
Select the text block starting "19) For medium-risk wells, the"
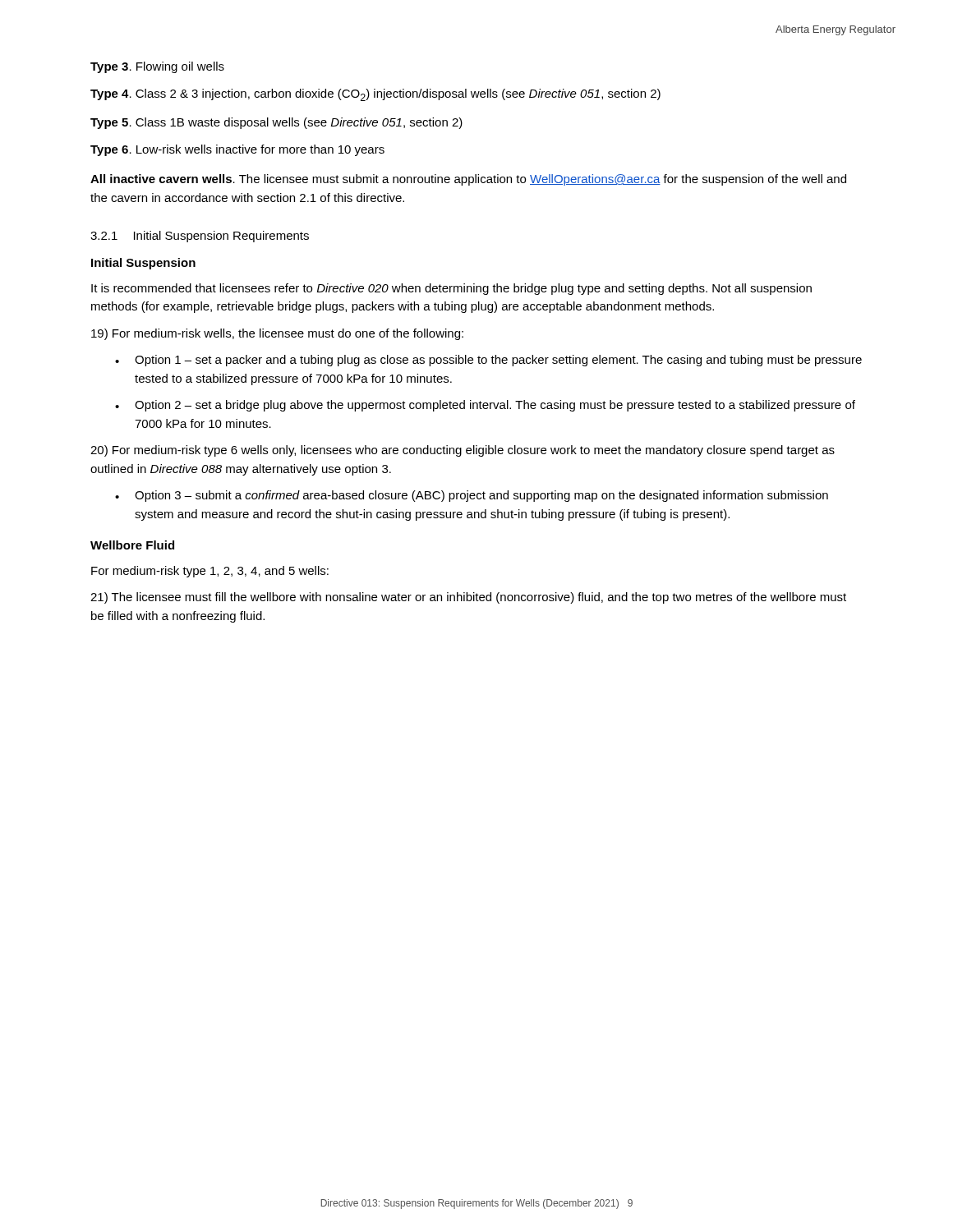277,333
